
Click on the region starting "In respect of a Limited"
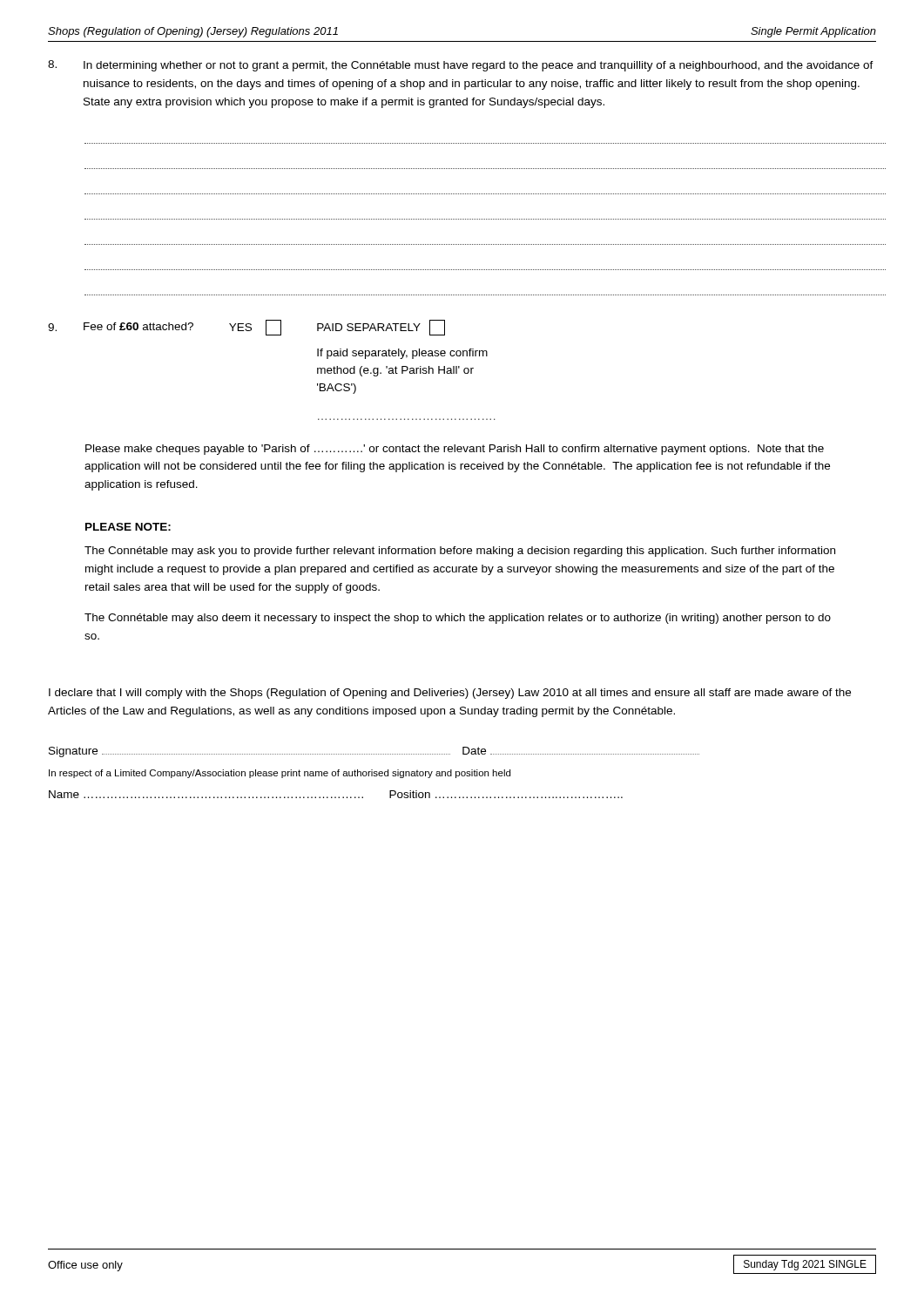[279, 773]
